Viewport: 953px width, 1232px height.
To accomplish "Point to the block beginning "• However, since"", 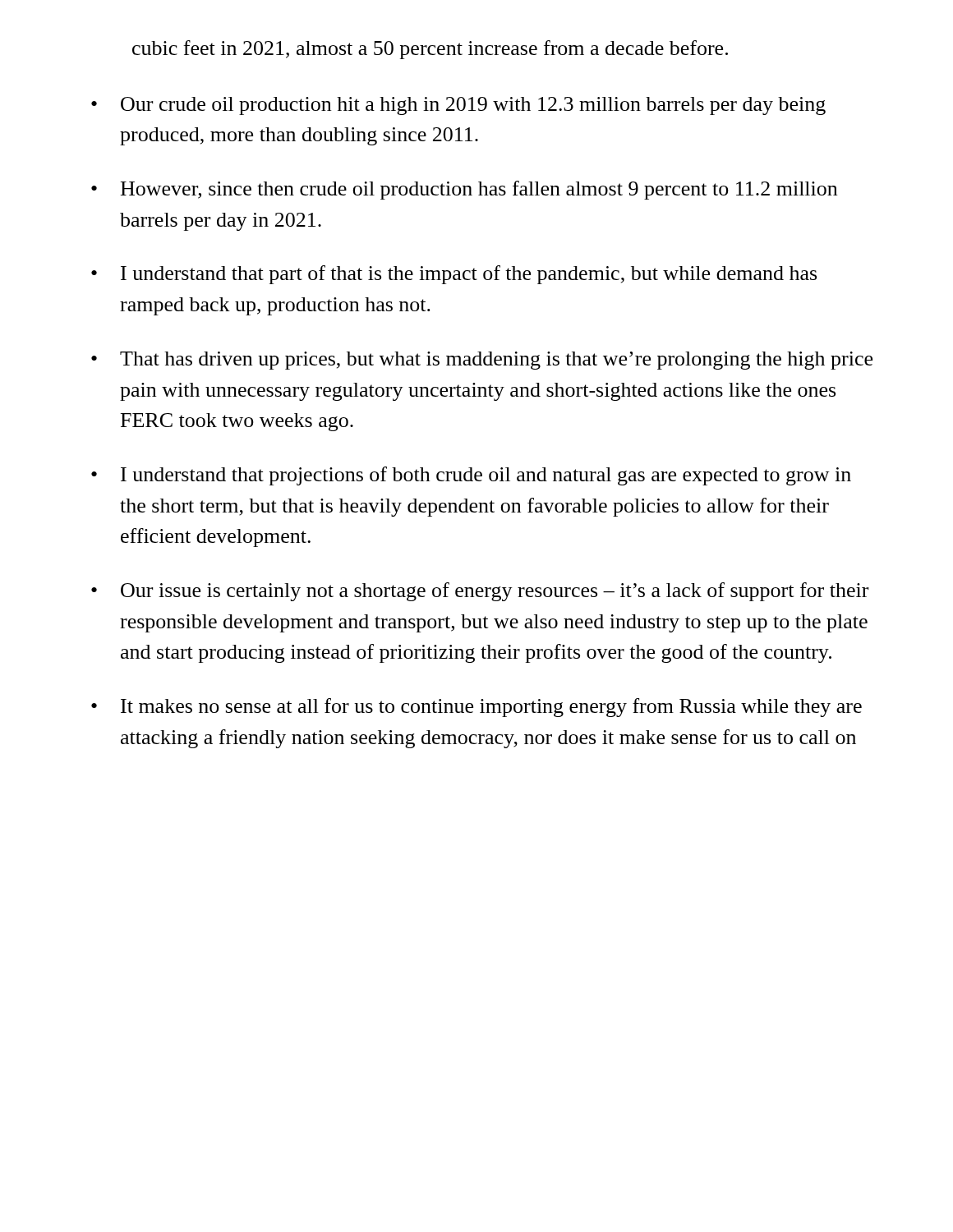I will point(485,204).
